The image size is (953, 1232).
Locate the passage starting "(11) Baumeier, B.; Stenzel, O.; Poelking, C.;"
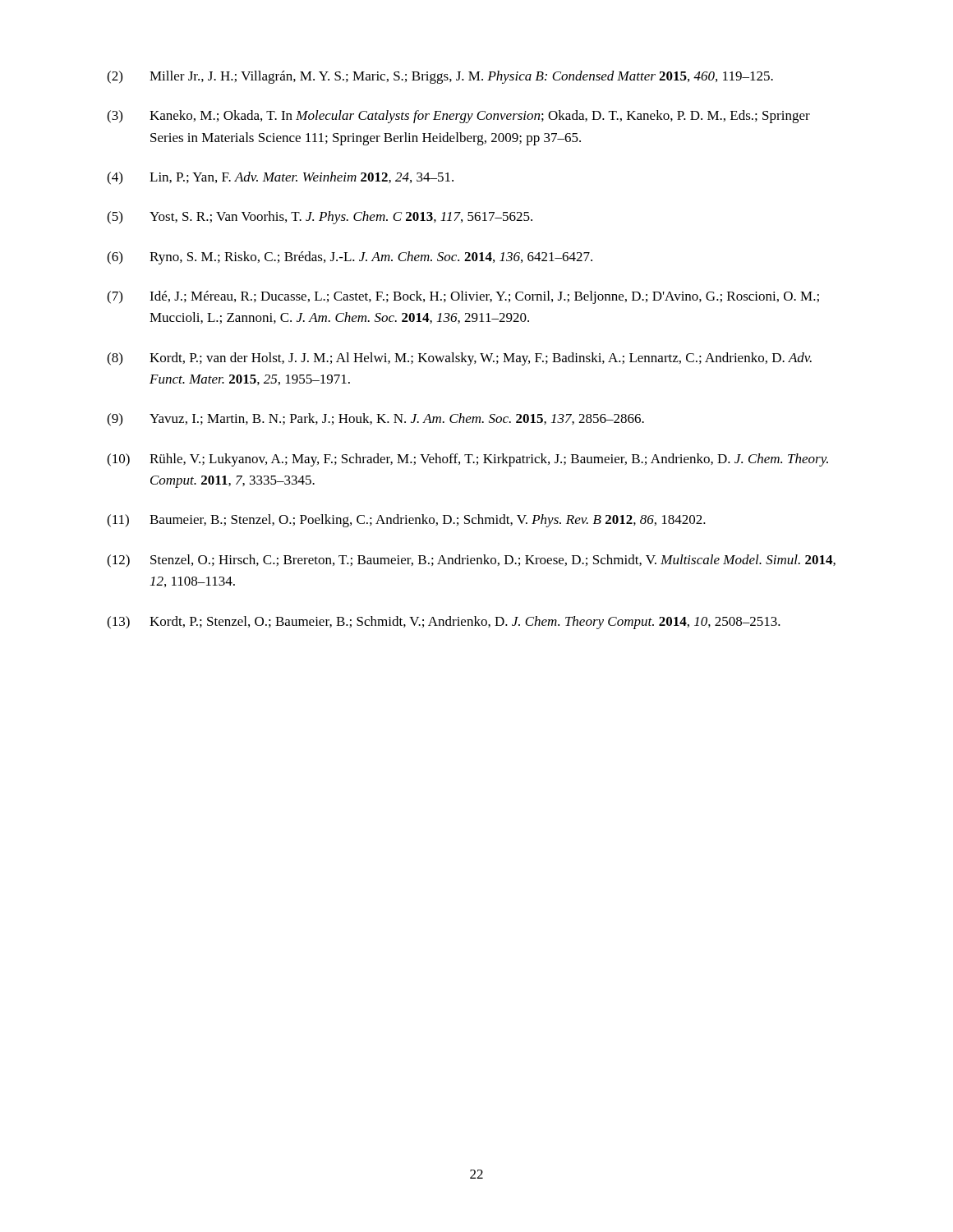click(476, 520)
